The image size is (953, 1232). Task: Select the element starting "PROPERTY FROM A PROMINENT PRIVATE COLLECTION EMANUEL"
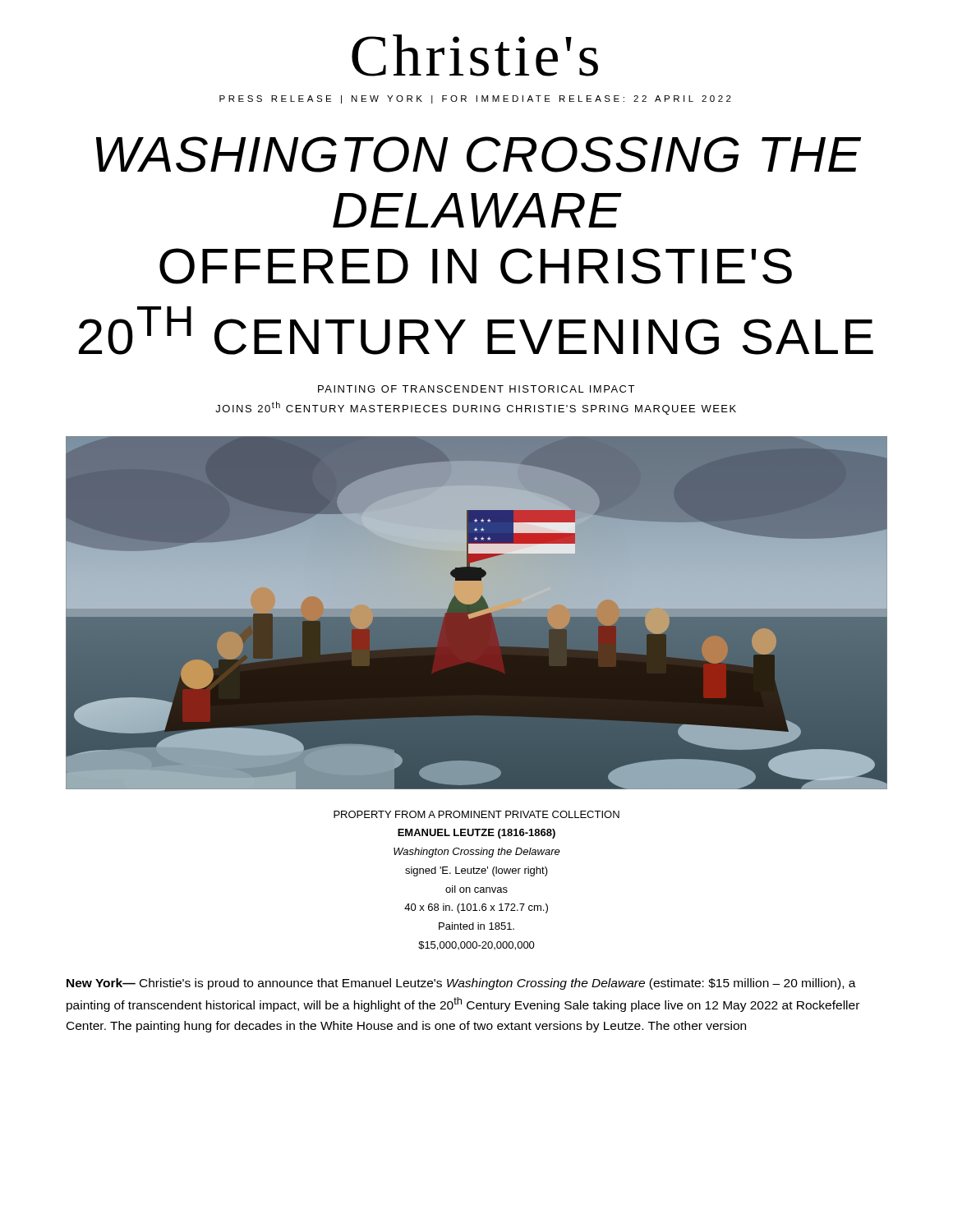pos(476,879)
